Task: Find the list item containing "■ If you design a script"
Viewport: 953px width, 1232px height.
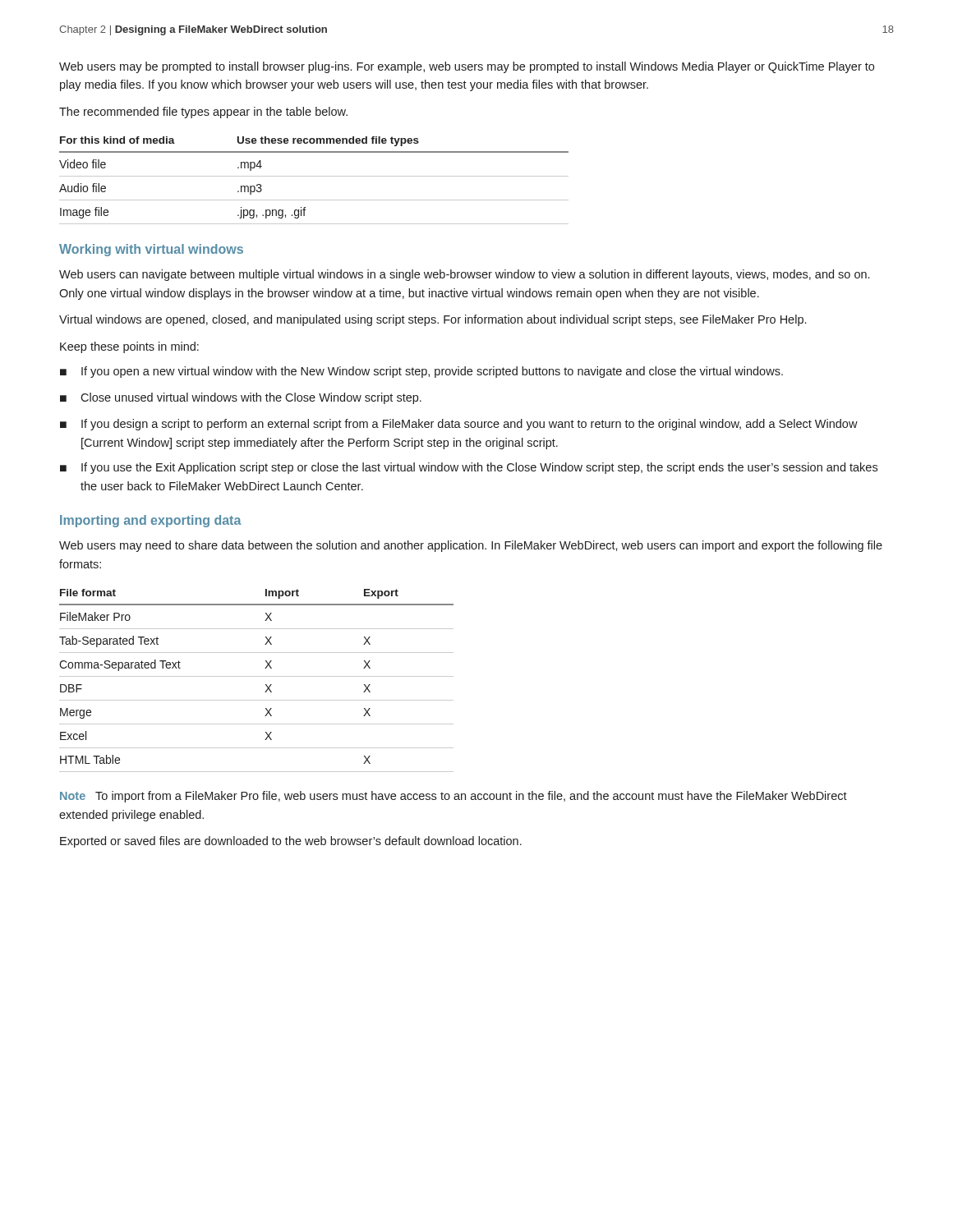Action: [476, 433]
